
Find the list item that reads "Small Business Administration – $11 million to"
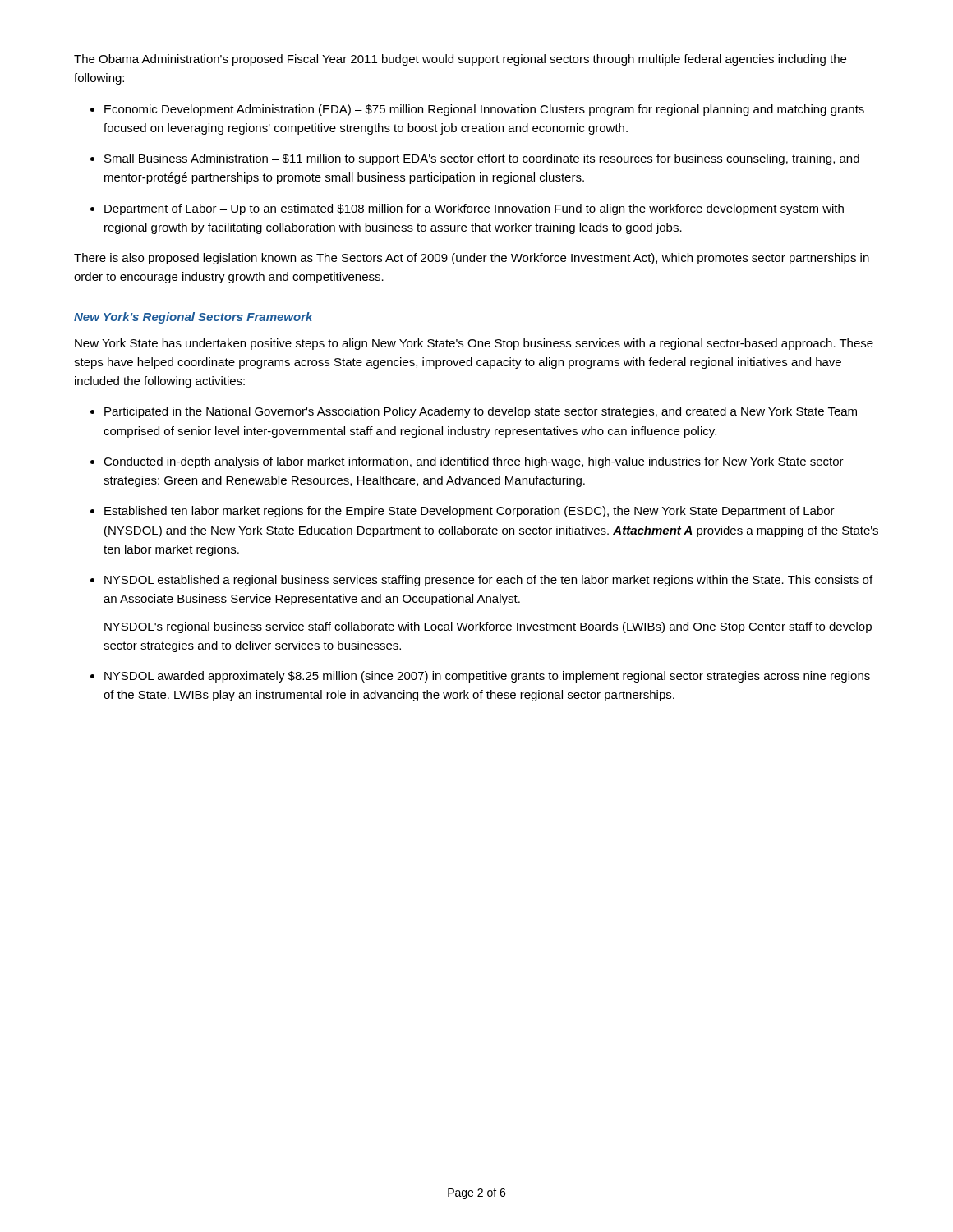click(x=482, y=168)
